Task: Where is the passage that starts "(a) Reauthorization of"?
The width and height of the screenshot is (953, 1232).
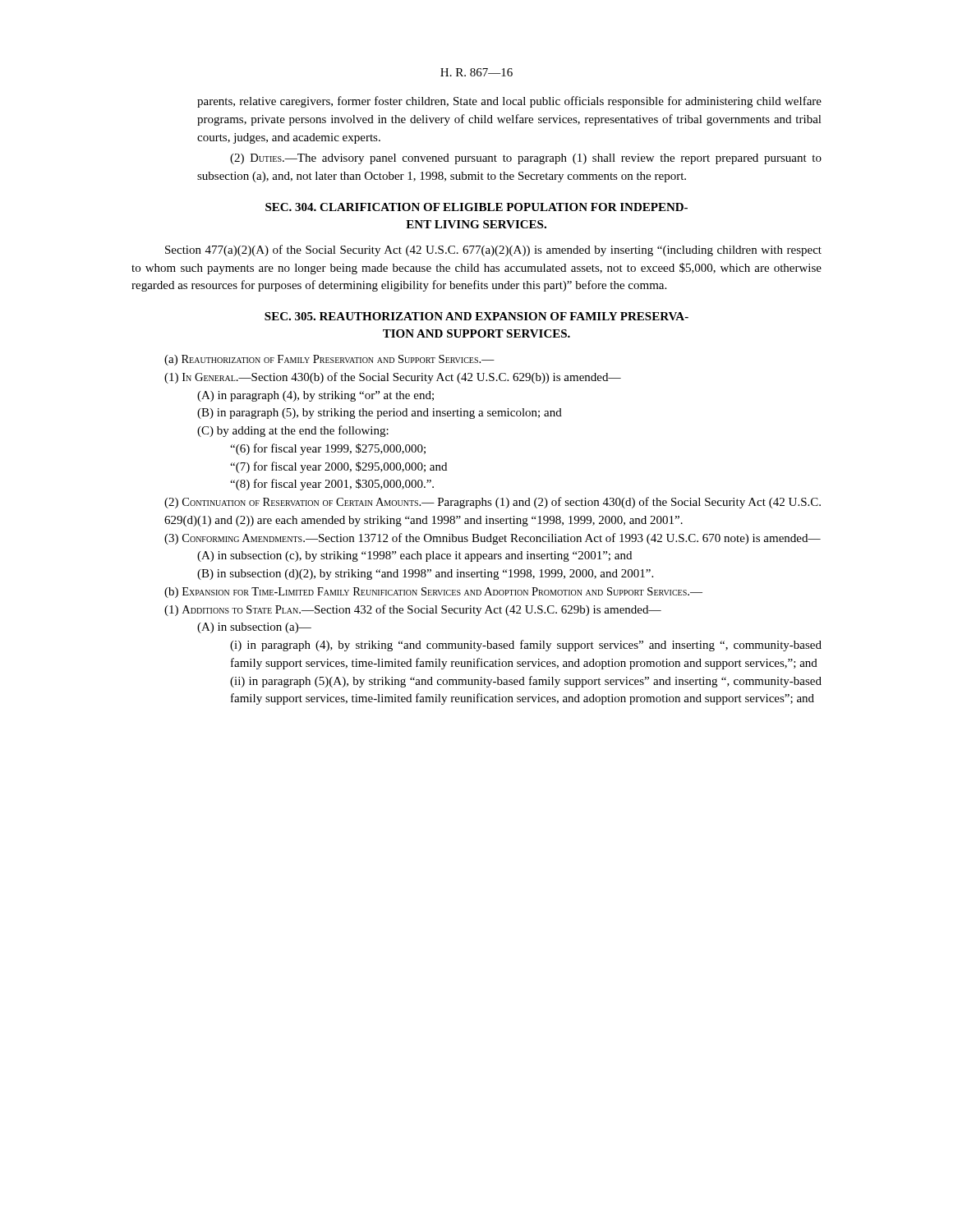Action: [476, 360]
